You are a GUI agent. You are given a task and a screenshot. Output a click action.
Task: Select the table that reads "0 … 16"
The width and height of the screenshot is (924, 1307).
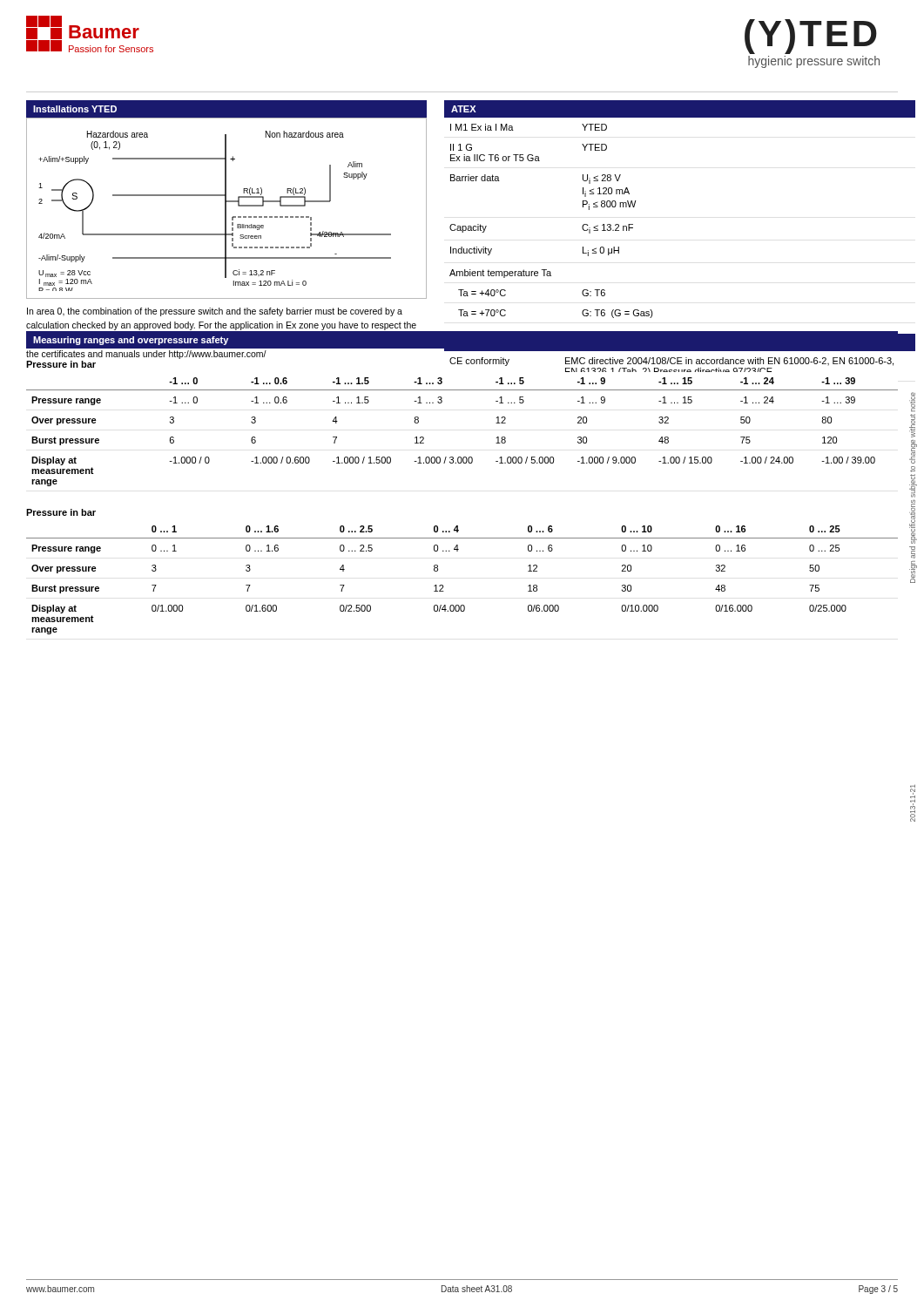pyautogui.click(x=462, y=572)
